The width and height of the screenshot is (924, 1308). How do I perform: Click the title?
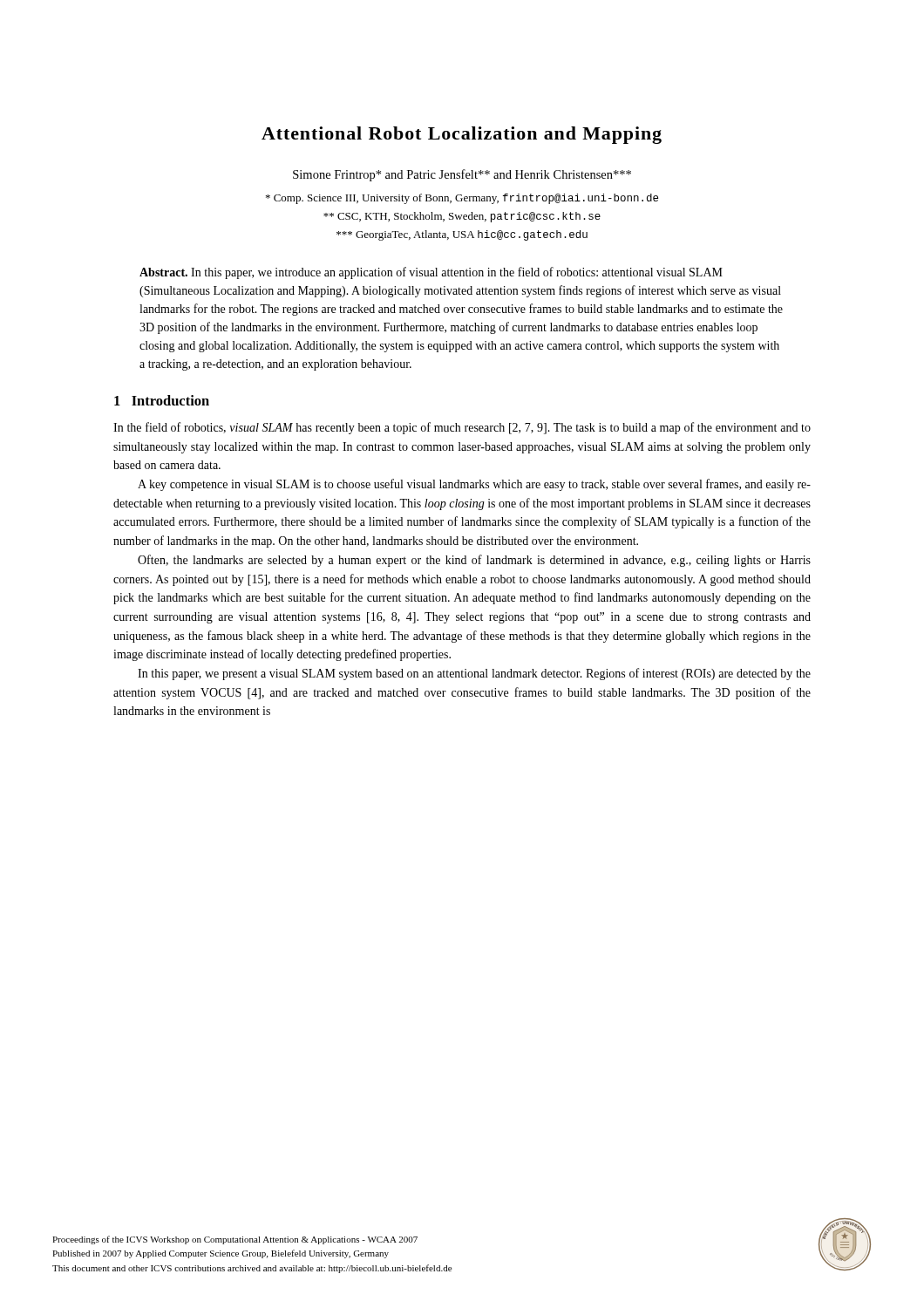click(462, 133)
